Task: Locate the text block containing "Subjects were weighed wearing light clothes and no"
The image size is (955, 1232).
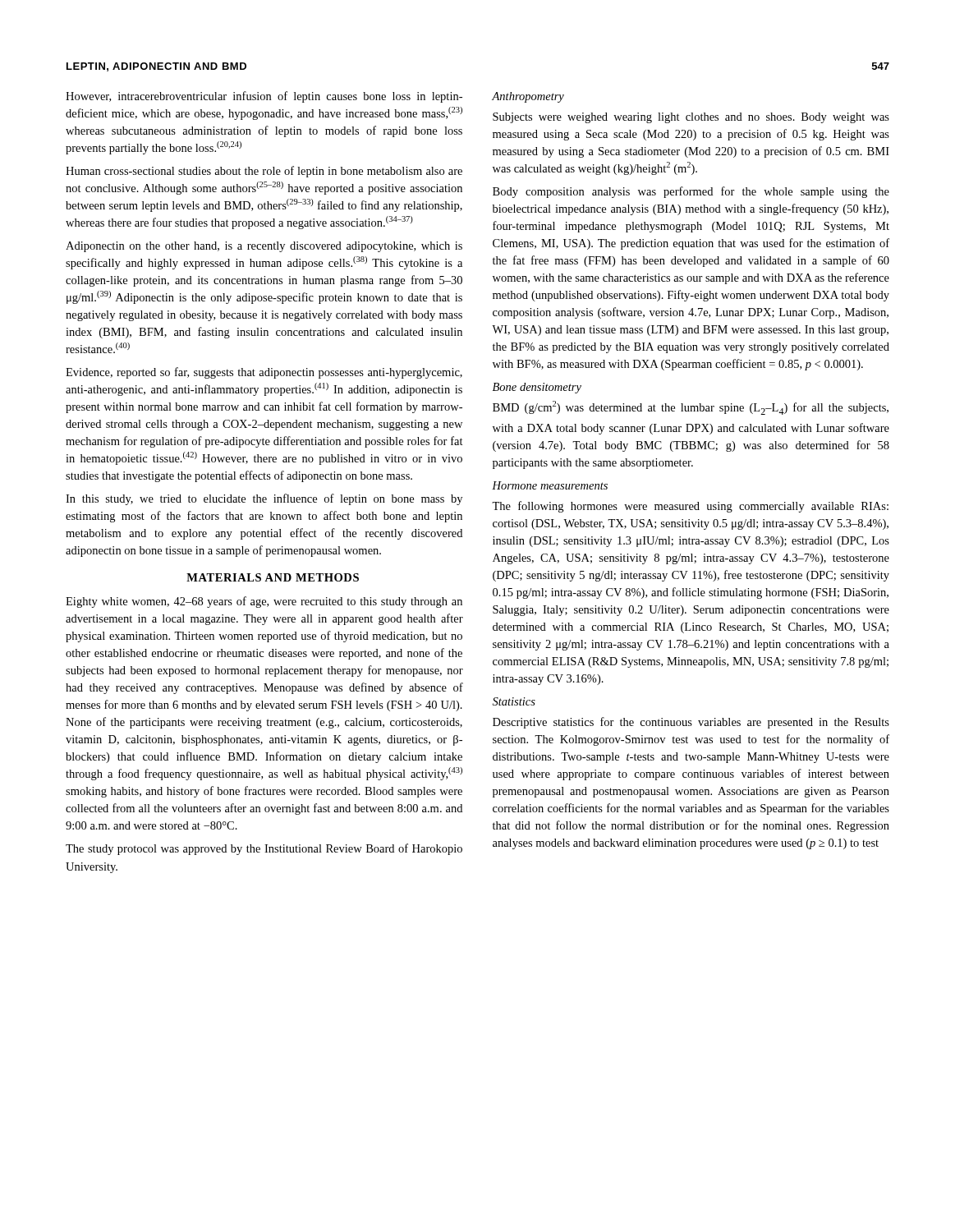Action: [x=691, y=241]
